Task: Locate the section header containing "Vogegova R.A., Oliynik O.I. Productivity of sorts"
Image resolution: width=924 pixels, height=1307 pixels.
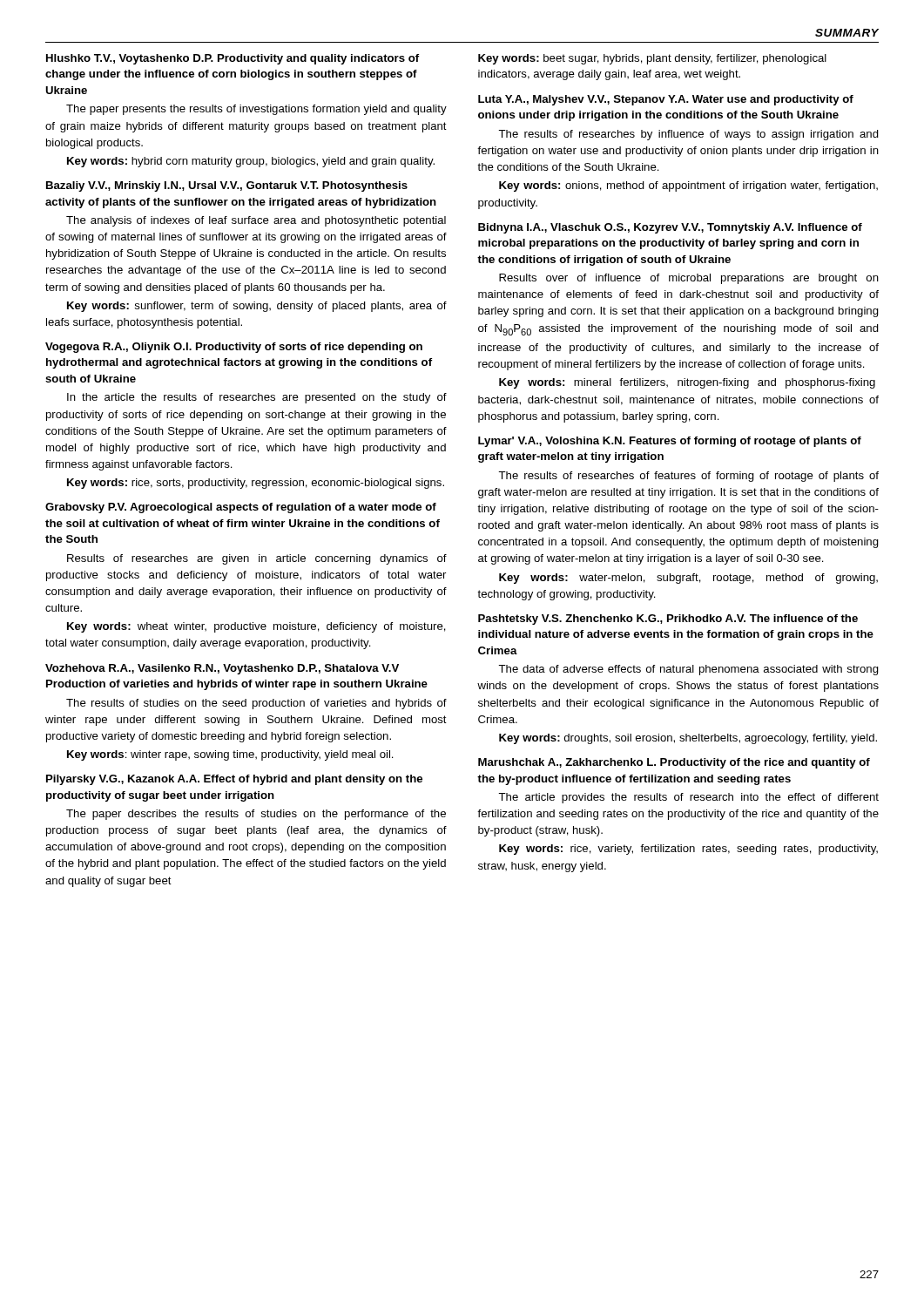Action: (246, 415)
